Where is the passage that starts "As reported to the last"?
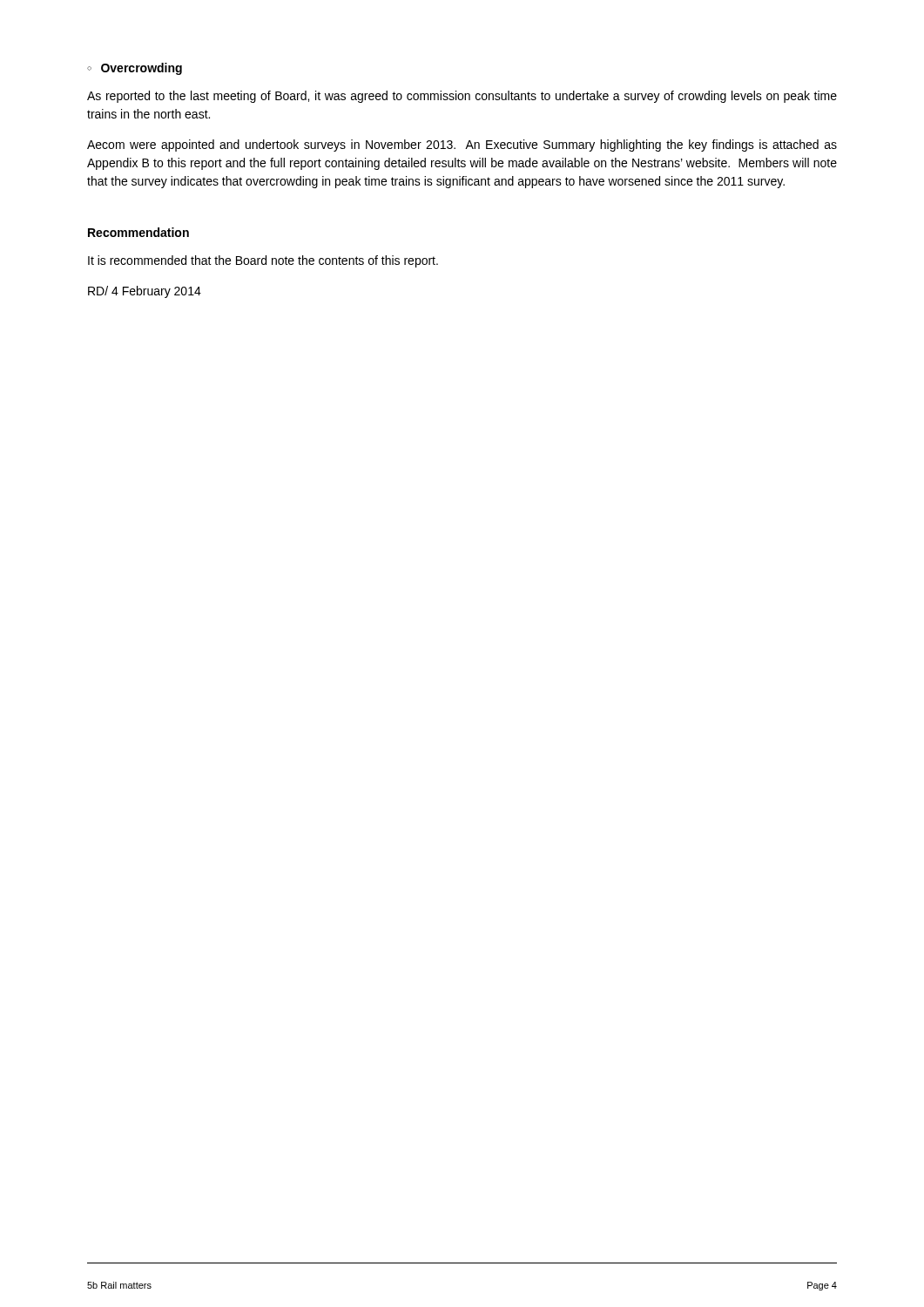924x1307 pixels. 462,105
